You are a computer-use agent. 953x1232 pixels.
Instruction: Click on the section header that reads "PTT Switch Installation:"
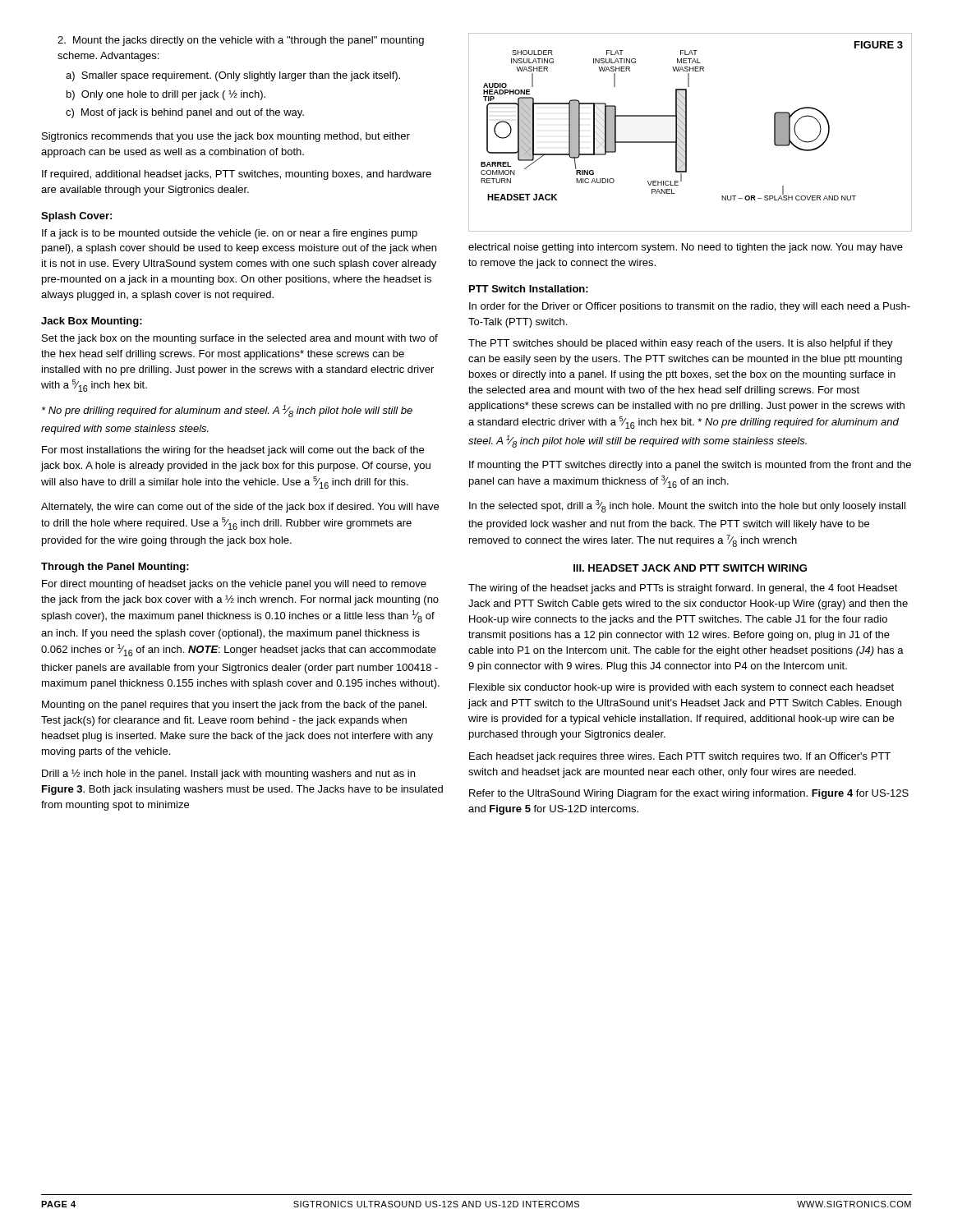click(x=529, y=288)
